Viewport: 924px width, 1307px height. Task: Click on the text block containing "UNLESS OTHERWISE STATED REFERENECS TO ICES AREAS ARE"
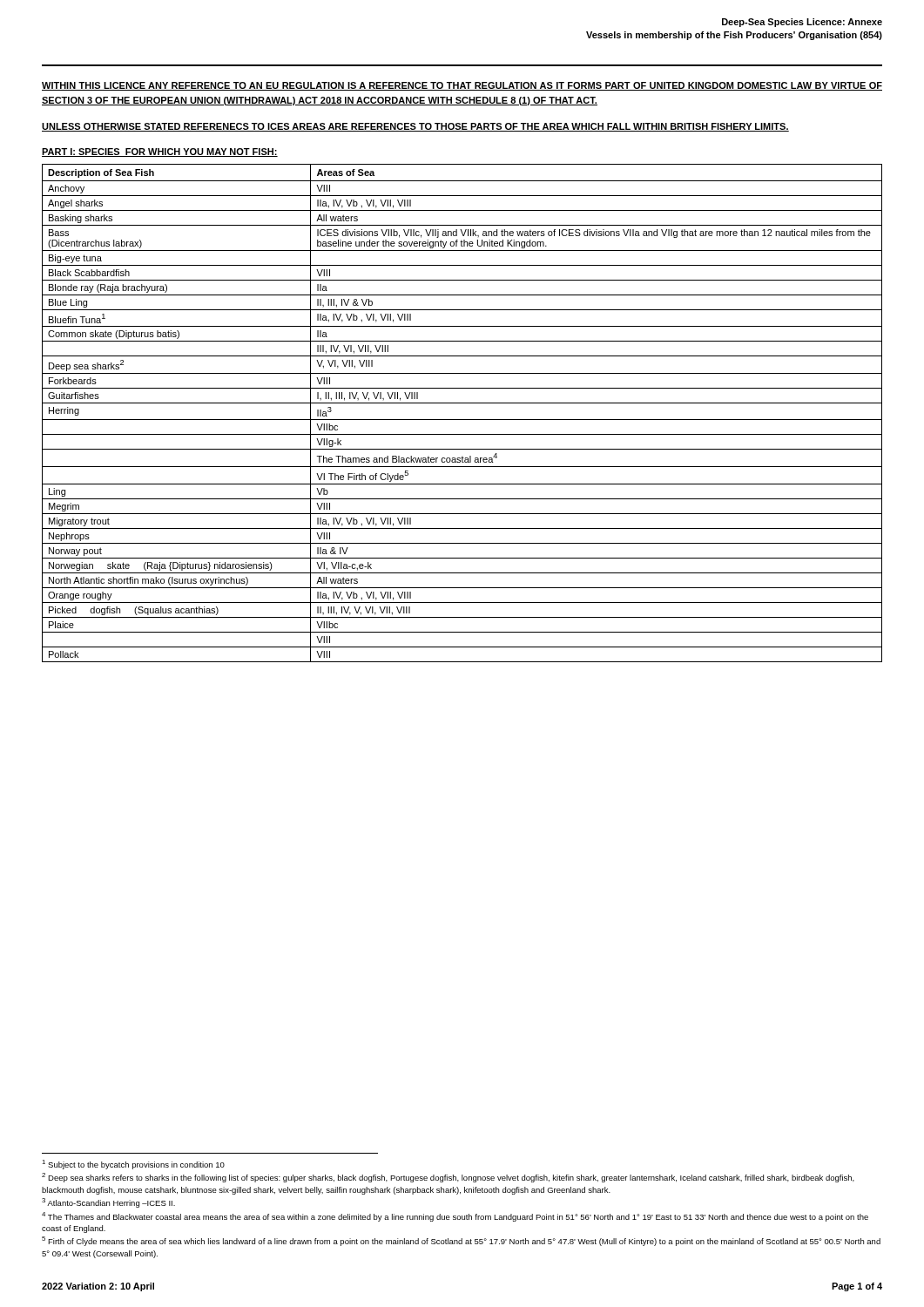click(x=462, y=127)
